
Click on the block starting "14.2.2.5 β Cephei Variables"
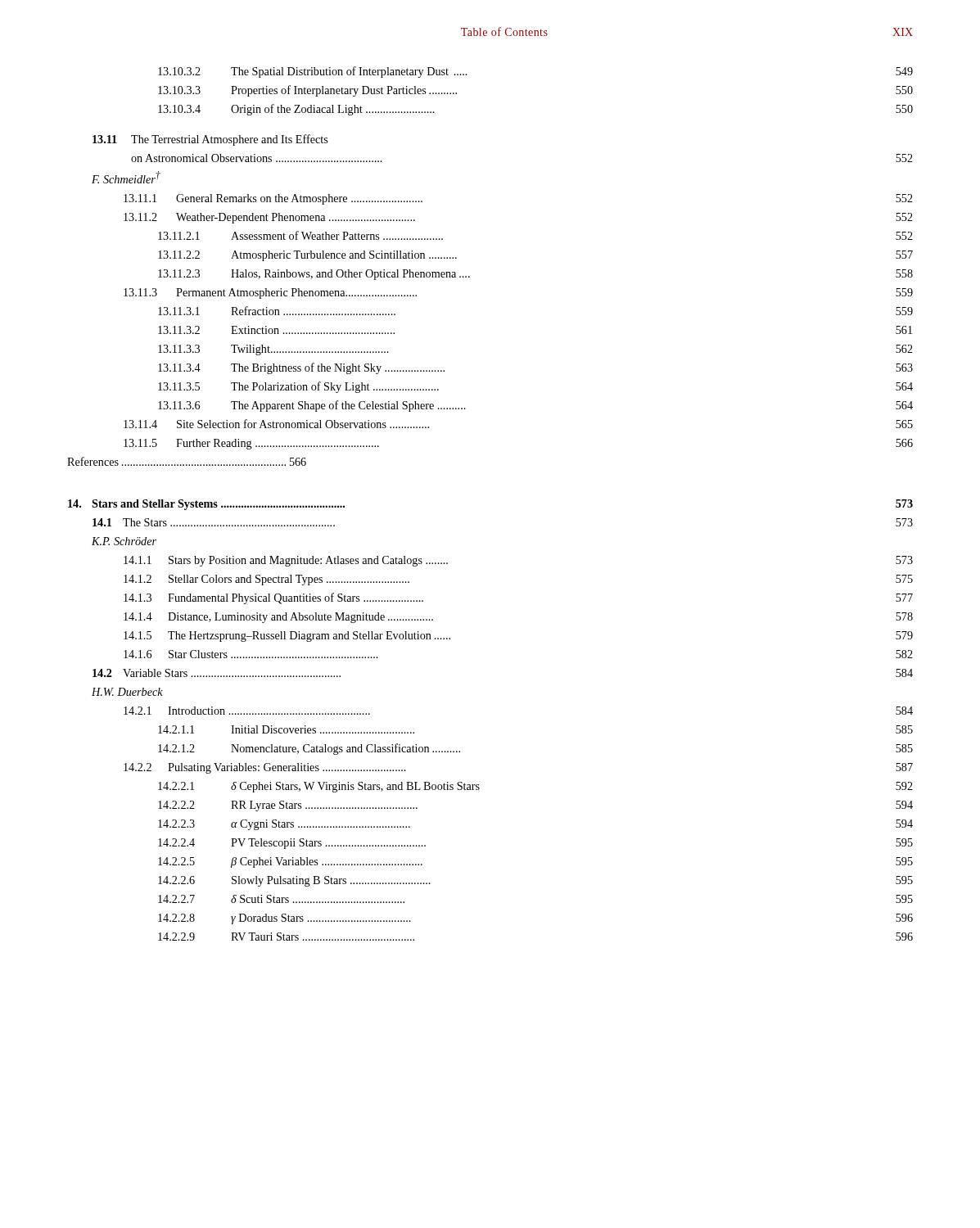tap(175, 862)
